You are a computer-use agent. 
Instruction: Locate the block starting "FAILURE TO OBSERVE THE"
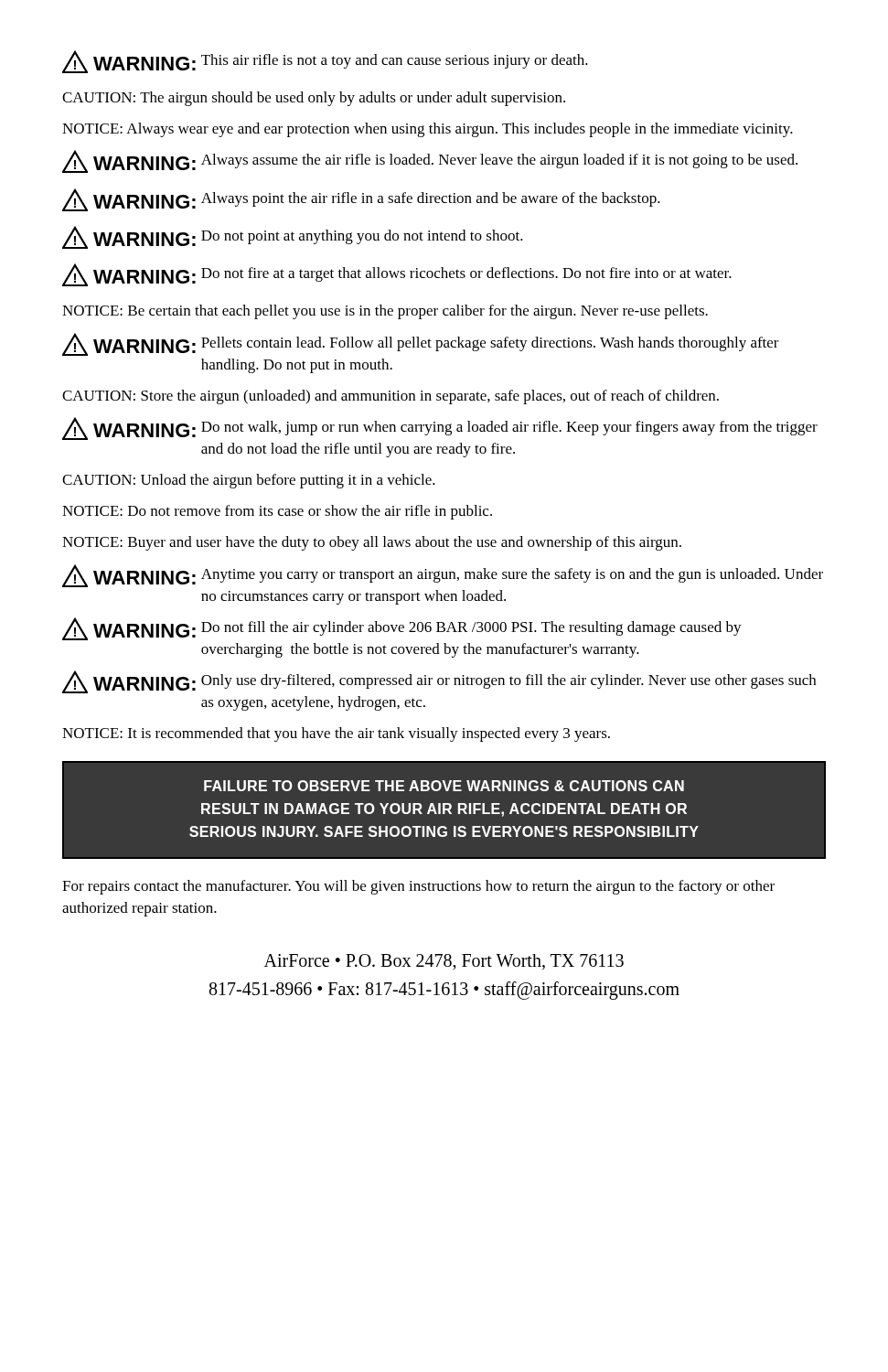pyautogui.click(x=444, y=809)
